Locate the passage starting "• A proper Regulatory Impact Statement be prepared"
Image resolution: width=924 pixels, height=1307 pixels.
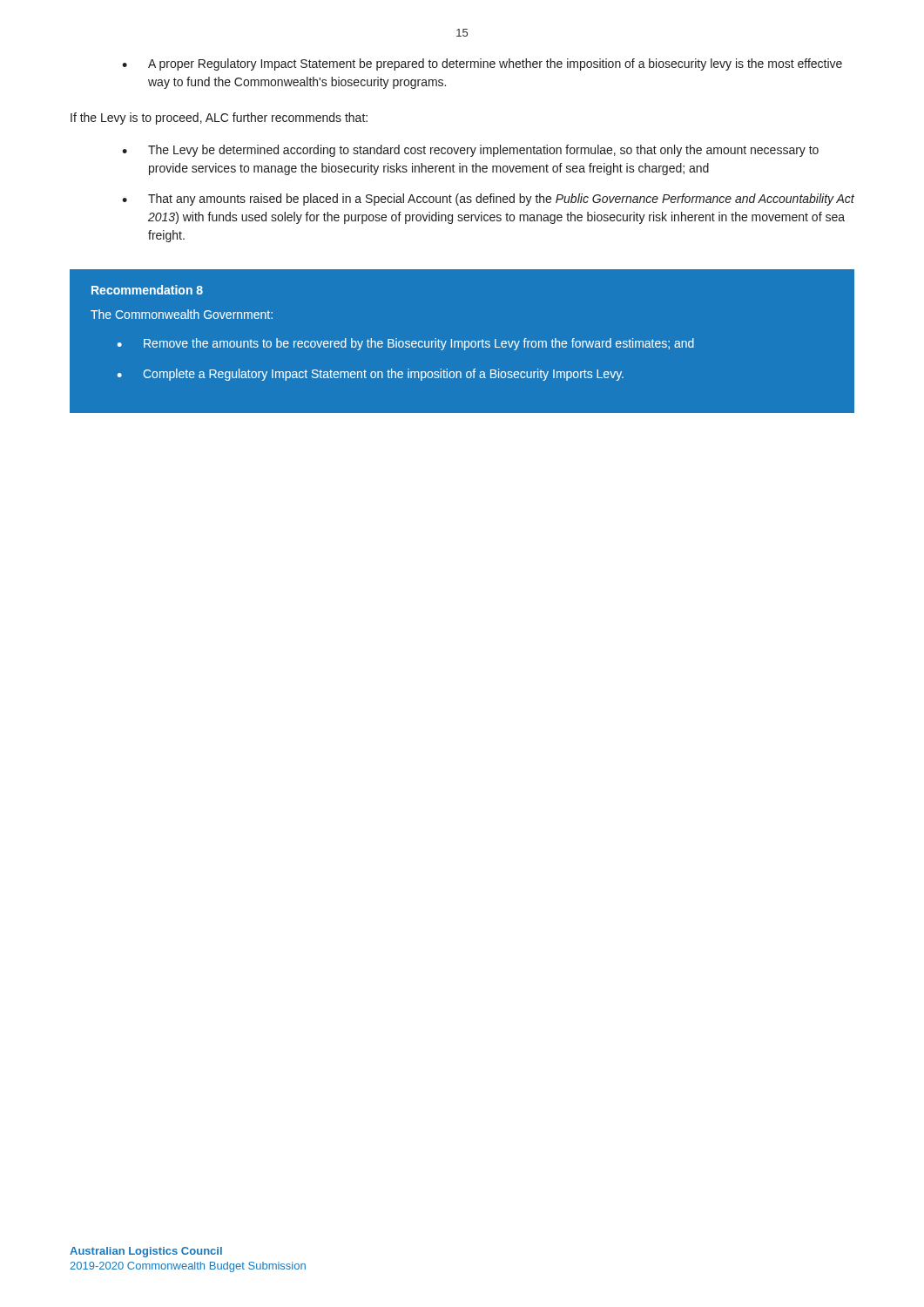click(488, 73)
